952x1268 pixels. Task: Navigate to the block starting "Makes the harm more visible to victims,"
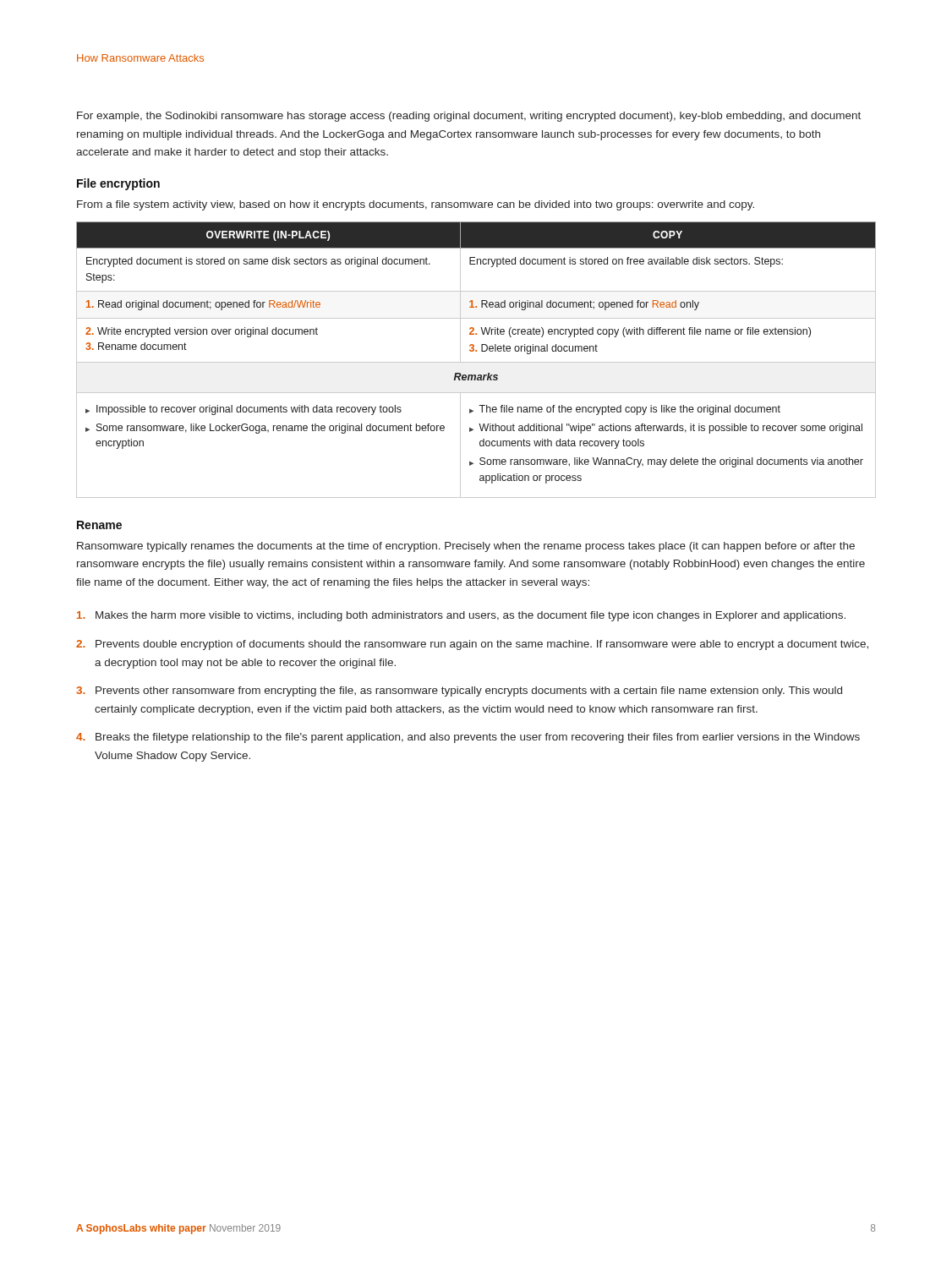[461, 616]
